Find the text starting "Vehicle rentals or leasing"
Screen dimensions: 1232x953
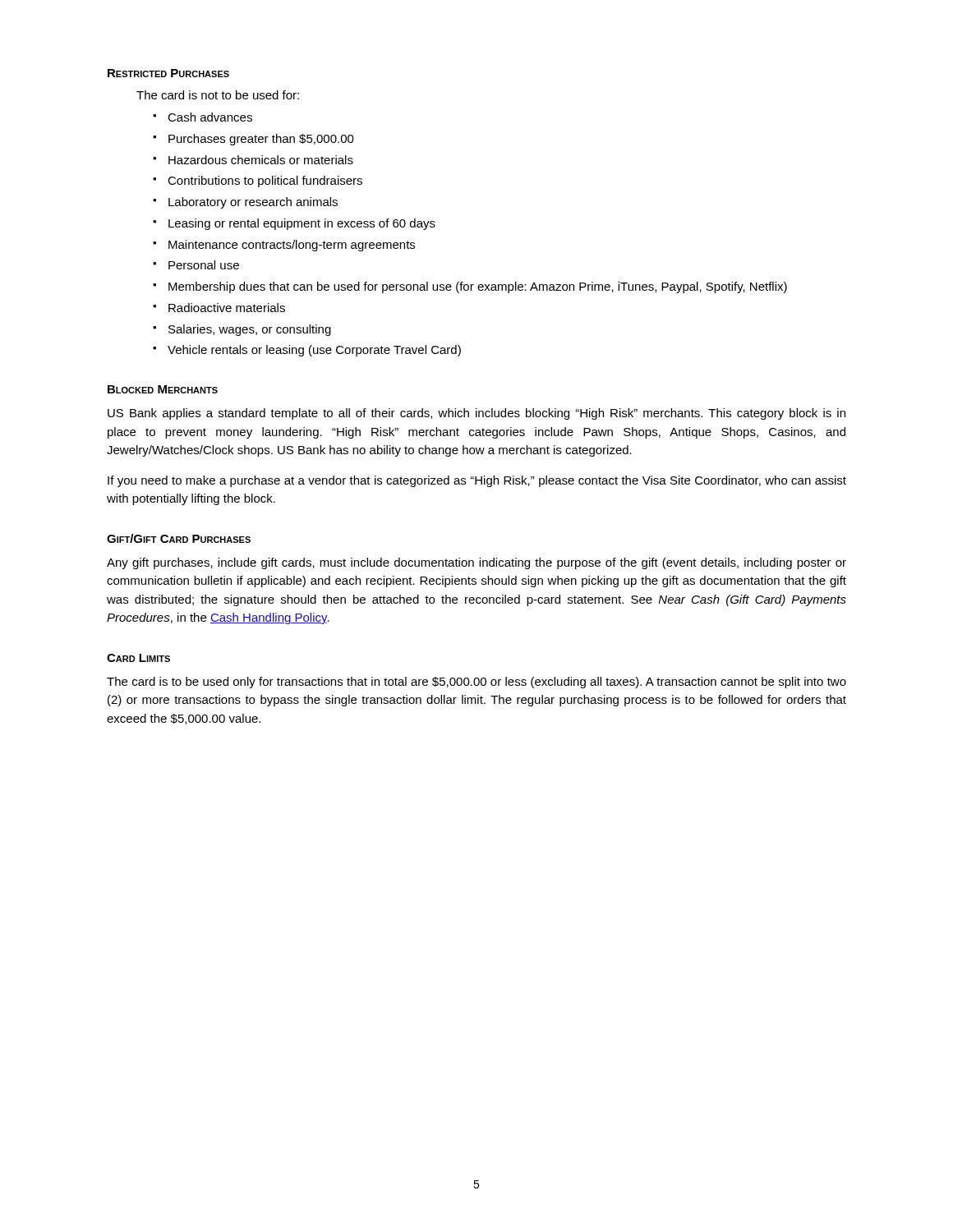(315, 350)
